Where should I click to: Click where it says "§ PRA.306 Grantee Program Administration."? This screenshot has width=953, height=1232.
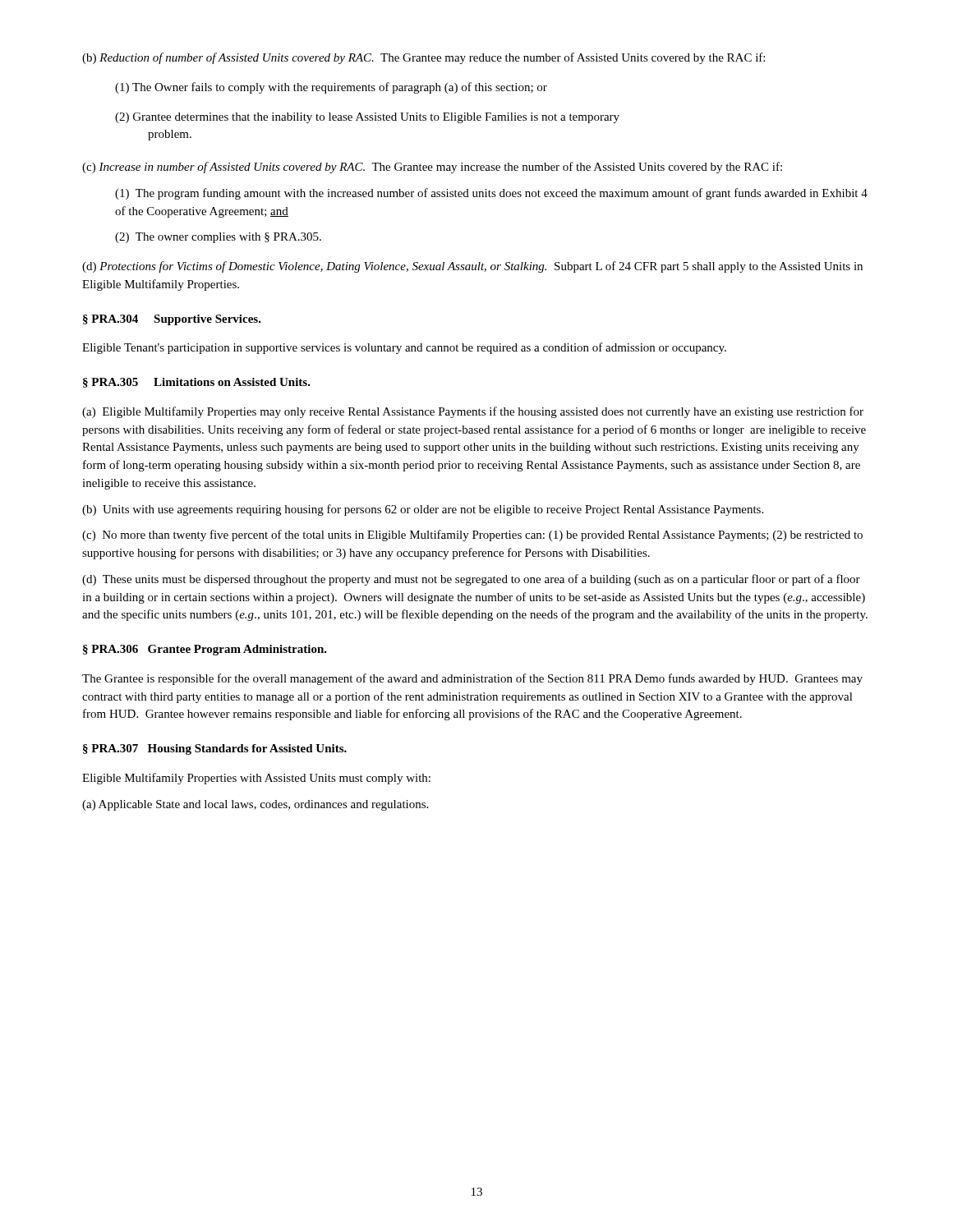(205, 650)
